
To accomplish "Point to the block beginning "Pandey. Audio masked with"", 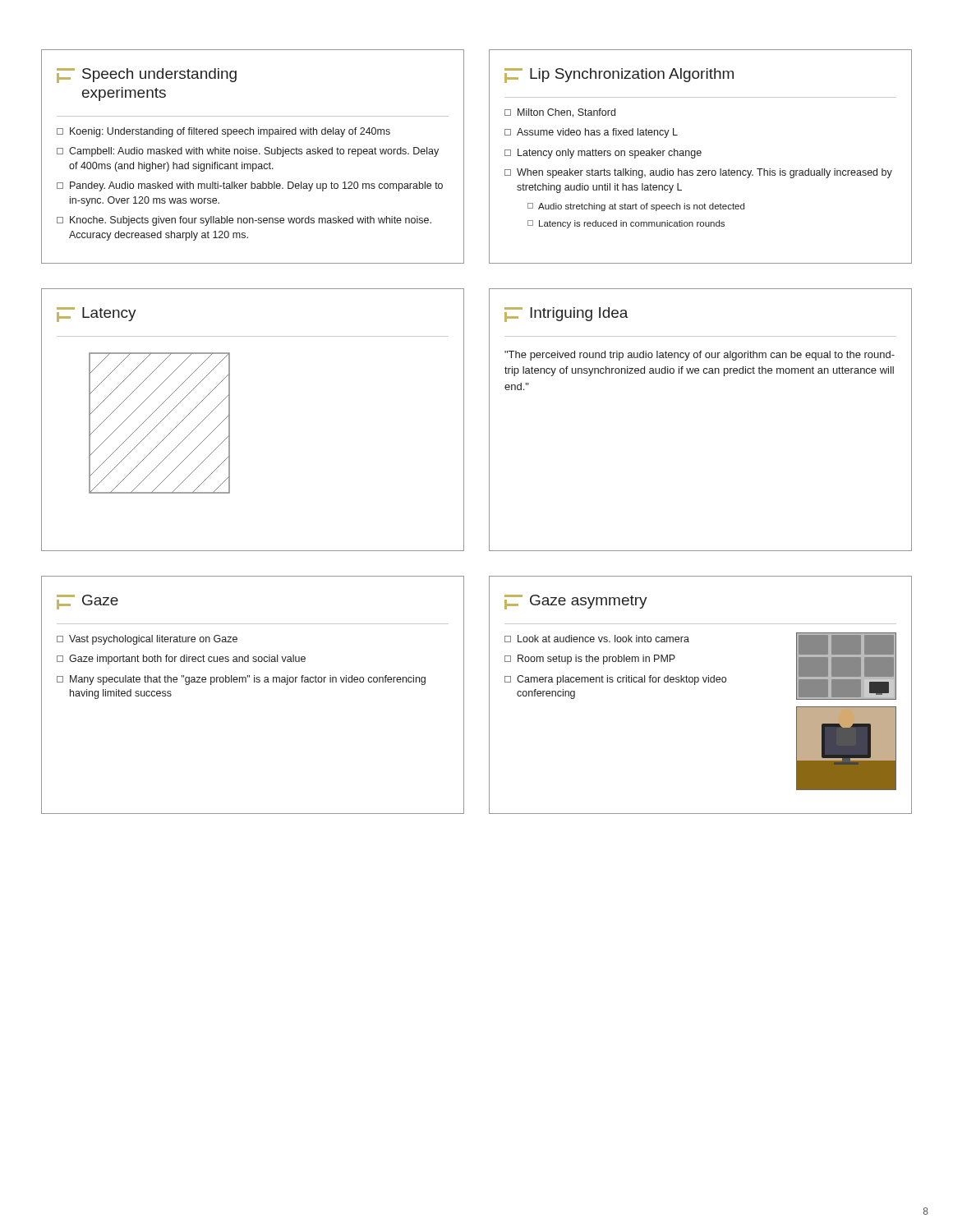I will click(x=253, y=193).
